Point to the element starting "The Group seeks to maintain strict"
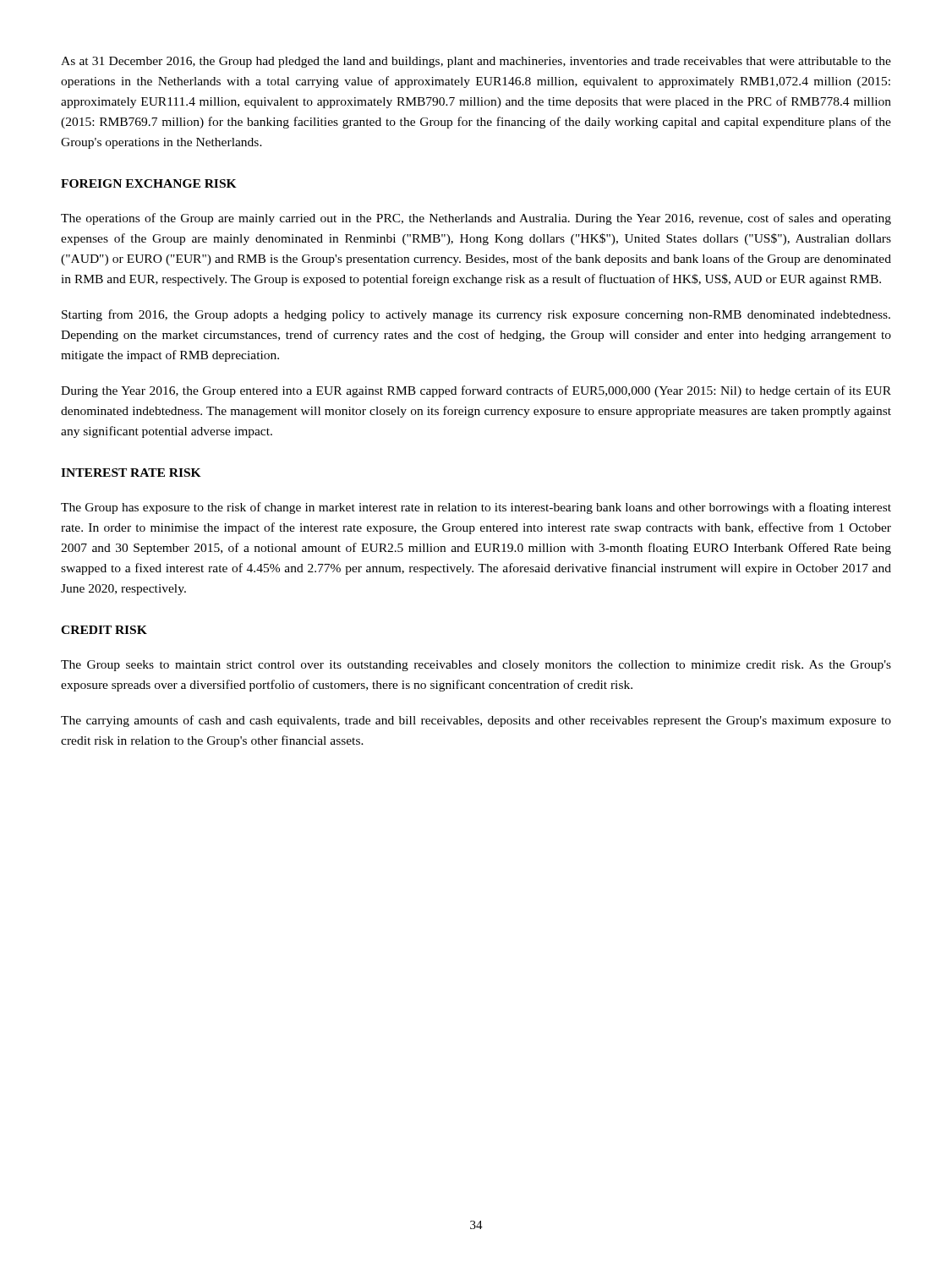 476,675
